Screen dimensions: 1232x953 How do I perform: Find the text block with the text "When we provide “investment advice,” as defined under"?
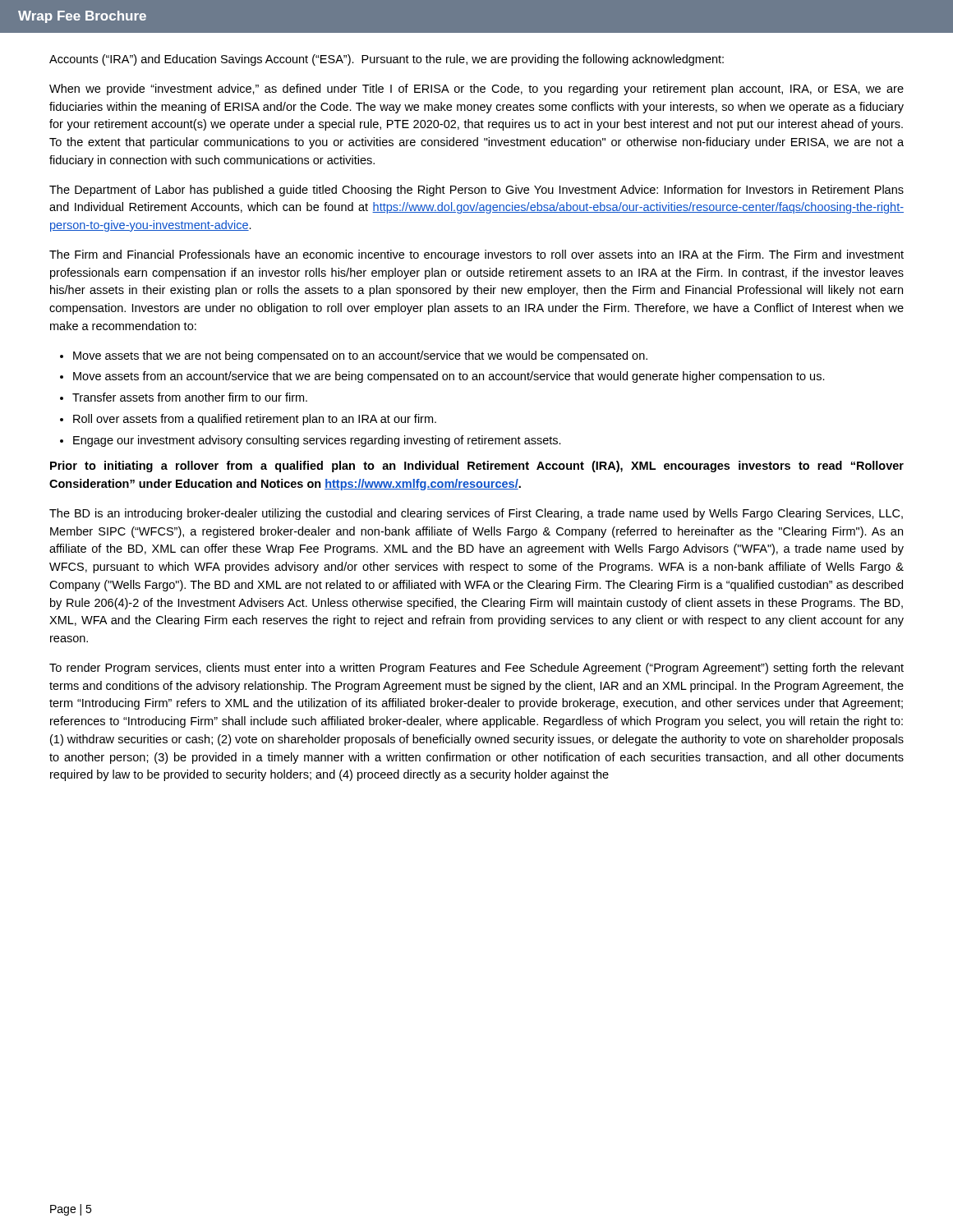click(x=476, y=125)
